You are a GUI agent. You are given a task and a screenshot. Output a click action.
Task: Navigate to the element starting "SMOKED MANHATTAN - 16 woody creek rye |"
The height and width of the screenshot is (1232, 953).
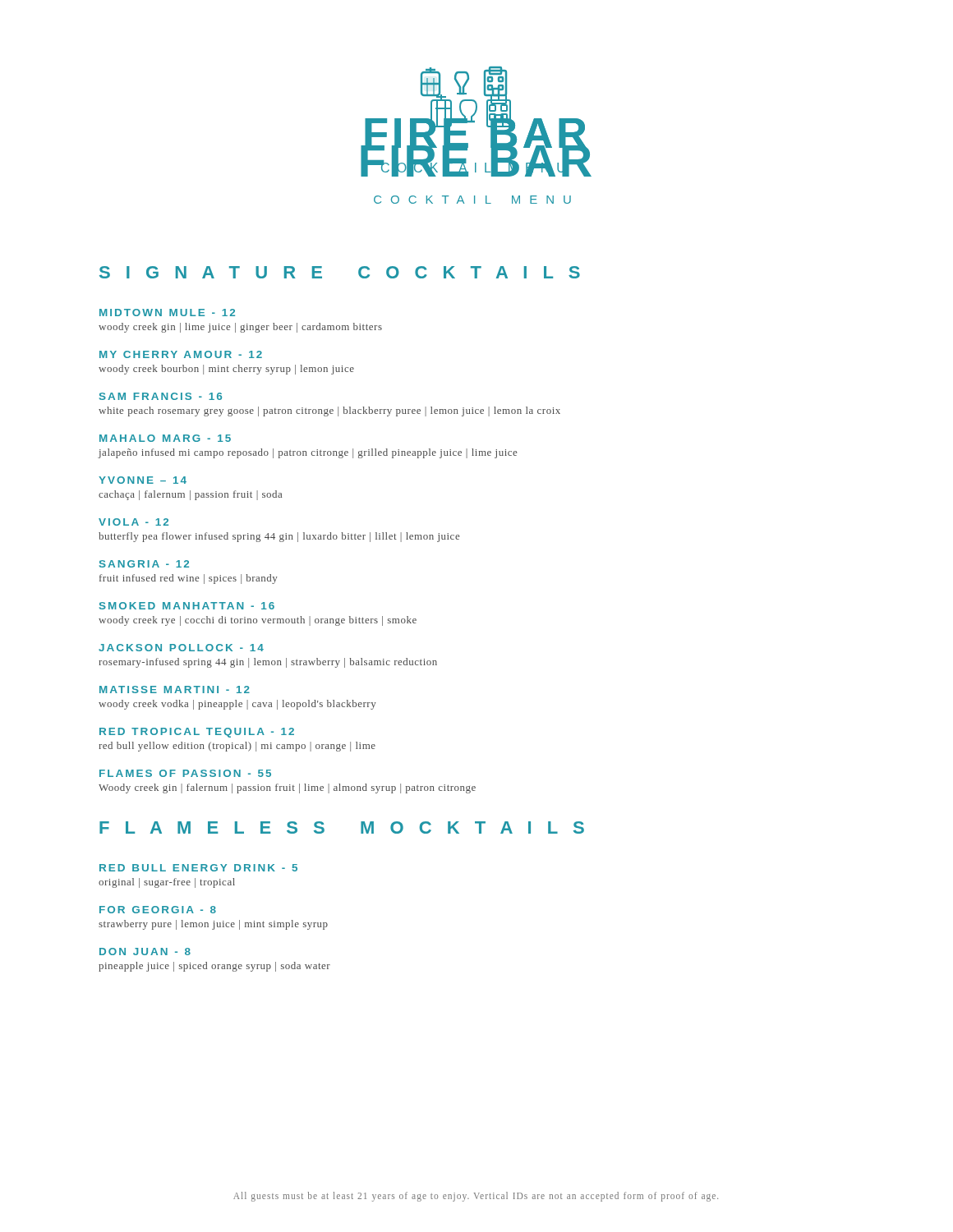point(187,606)
